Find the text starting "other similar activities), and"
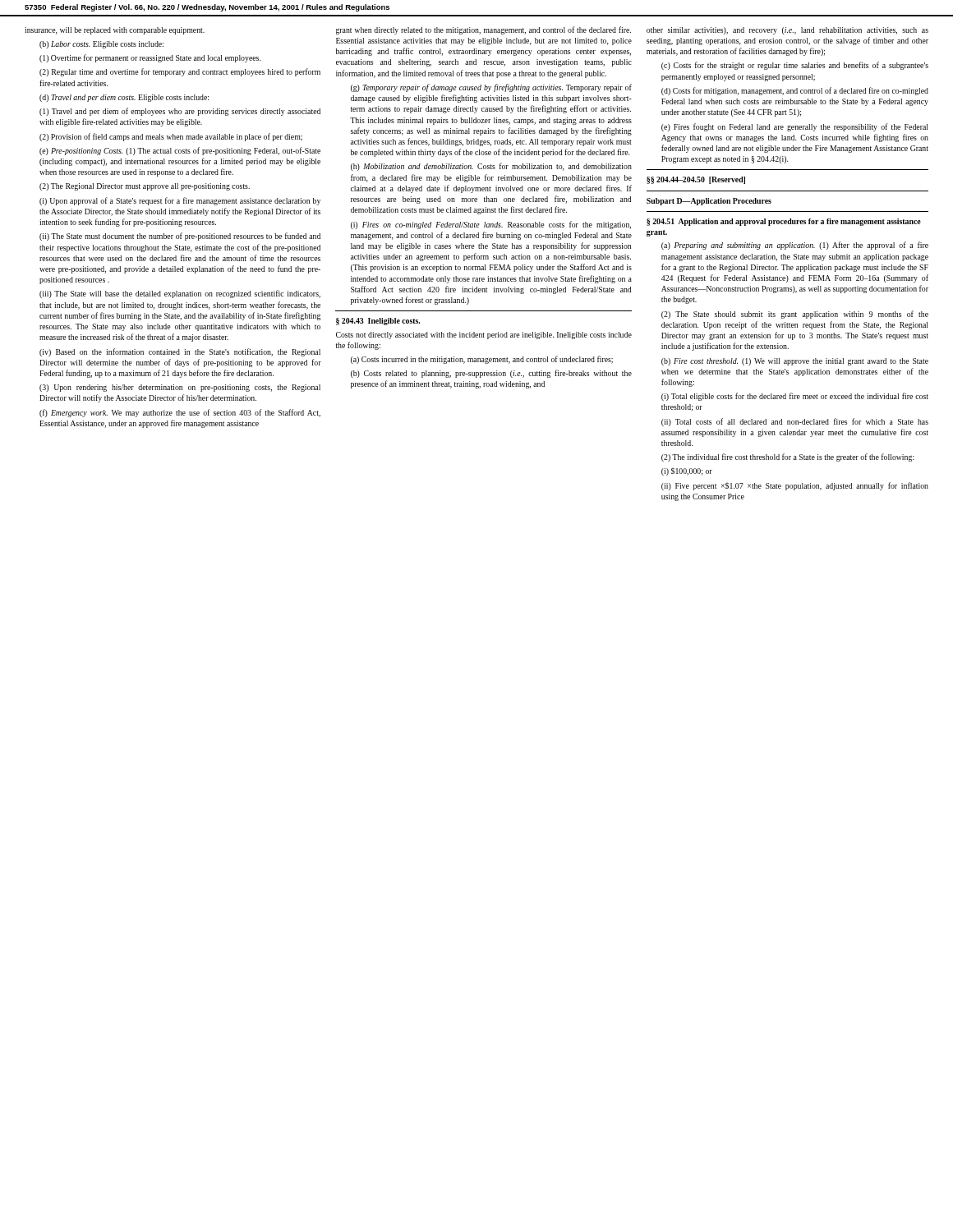The width and height of the screenshot is (953, 1232). [x=787, y=95]
